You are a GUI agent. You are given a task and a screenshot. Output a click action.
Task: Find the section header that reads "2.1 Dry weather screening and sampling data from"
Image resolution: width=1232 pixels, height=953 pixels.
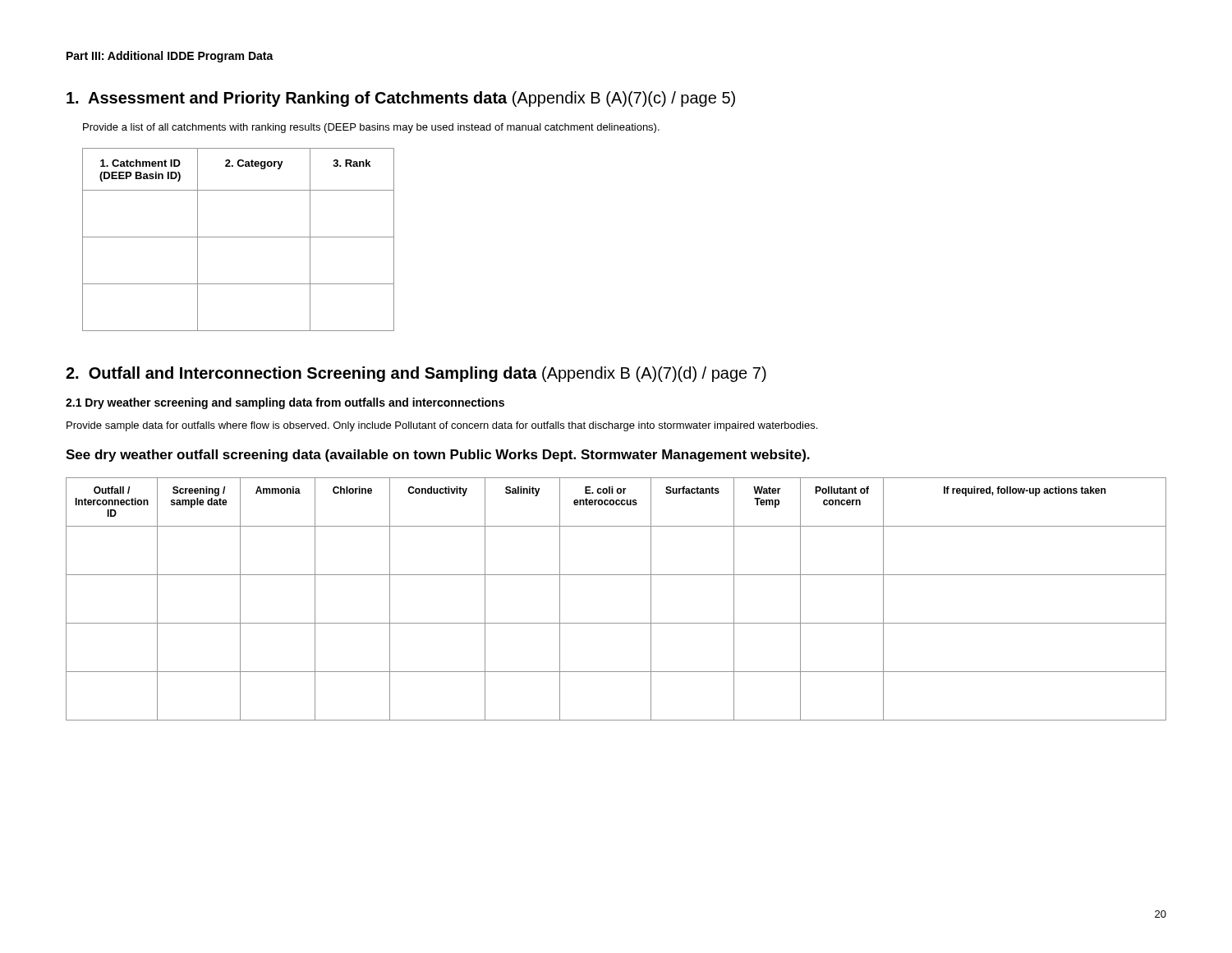(285, 403)
